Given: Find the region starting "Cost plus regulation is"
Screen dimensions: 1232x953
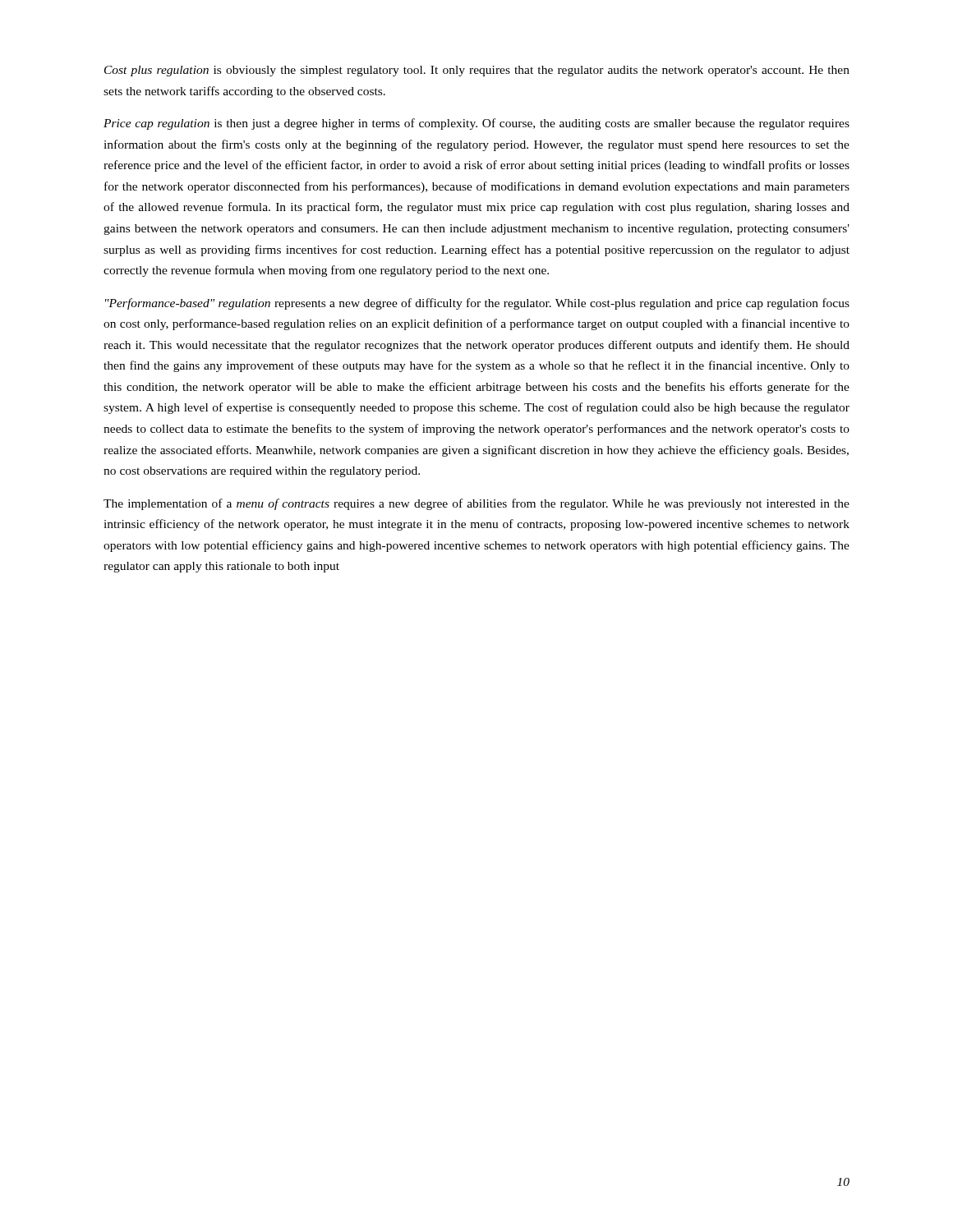Looking at the screenshot, I should point(476,80).
